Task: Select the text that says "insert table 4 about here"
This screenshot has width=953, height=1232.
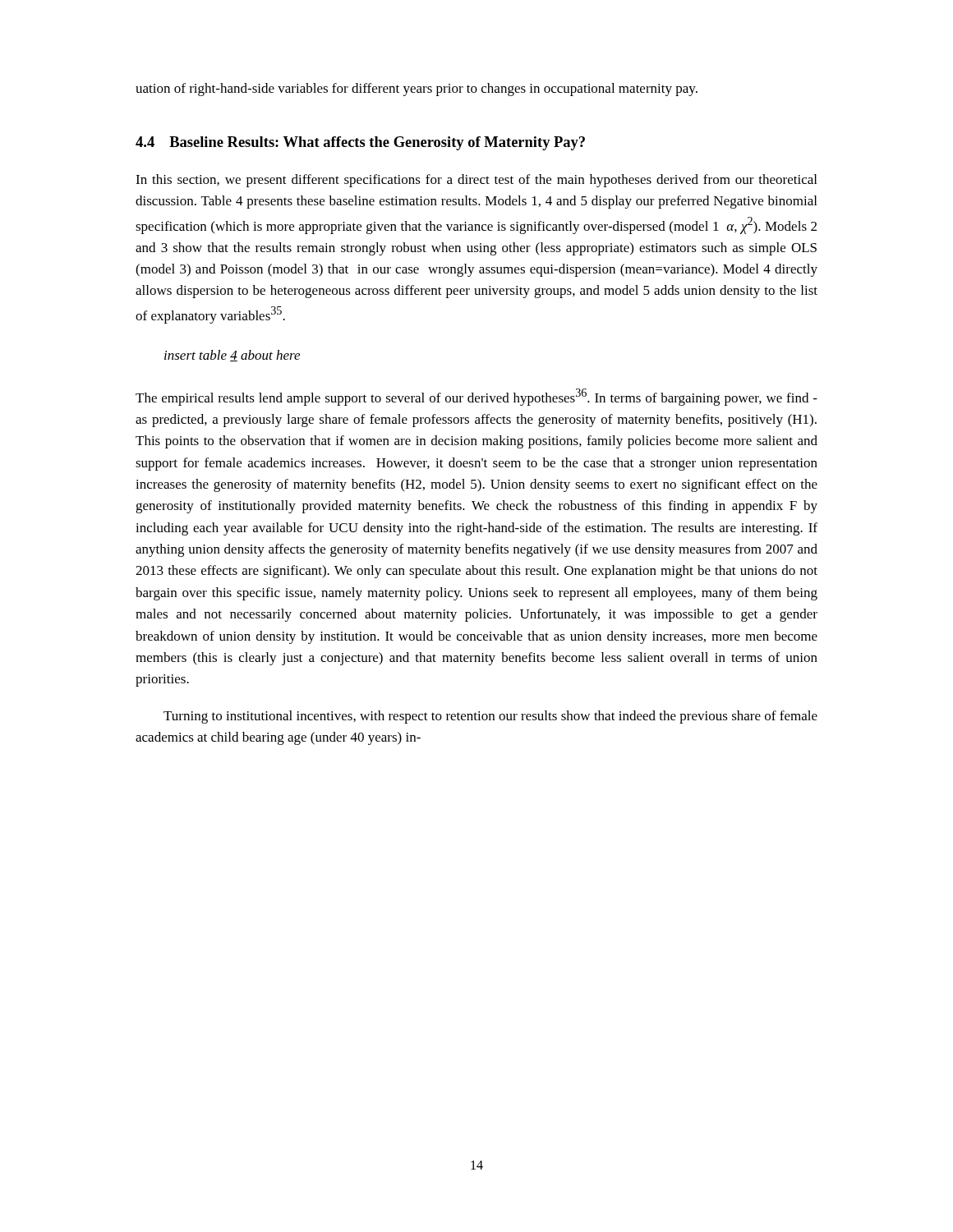Action: pyautogui.click(x=232, y=356)
